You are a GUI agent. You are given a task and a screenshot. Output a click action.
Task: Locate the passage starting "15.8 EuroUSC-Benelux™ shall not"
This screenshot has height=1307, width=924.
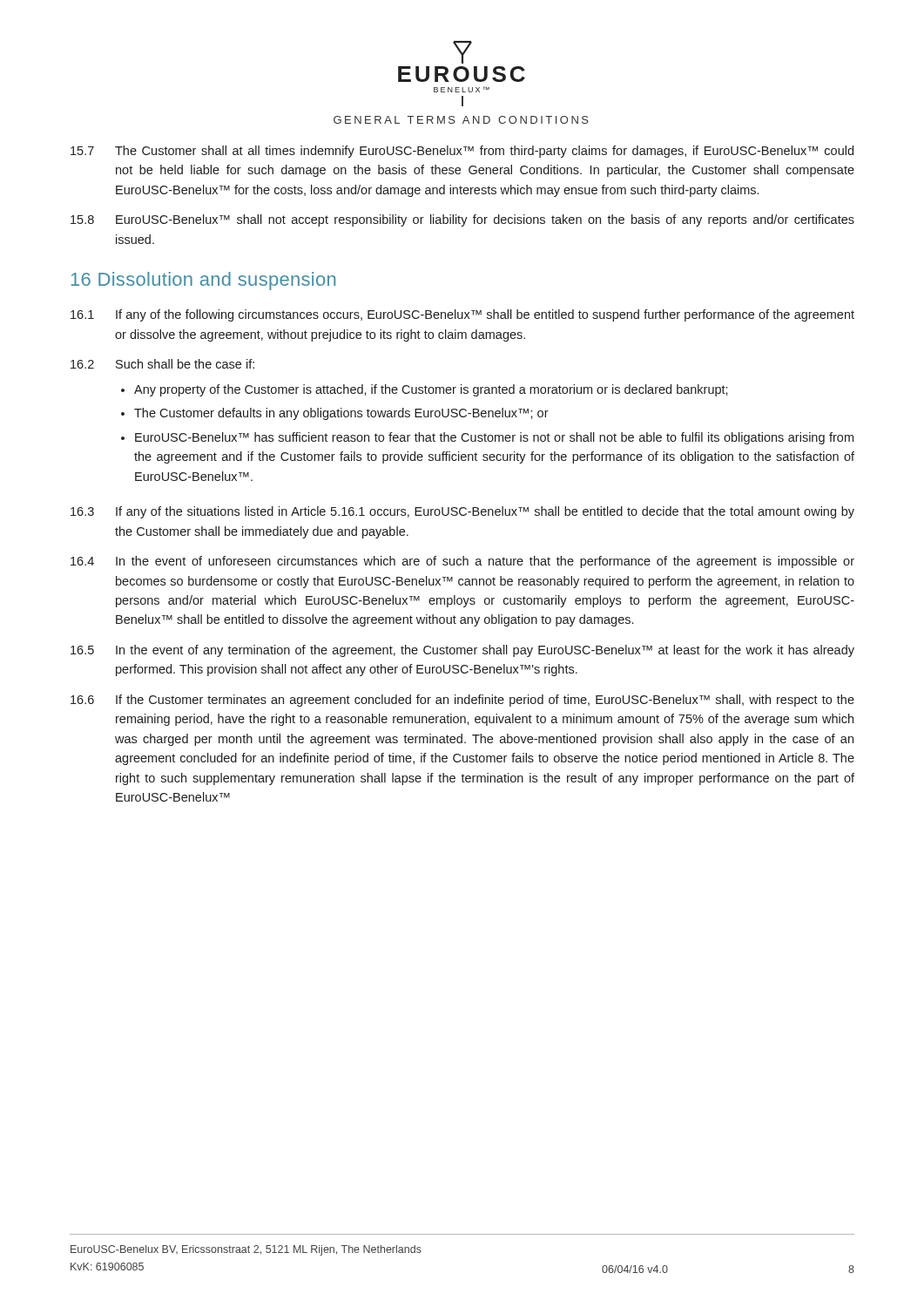(x=462, y=230)
